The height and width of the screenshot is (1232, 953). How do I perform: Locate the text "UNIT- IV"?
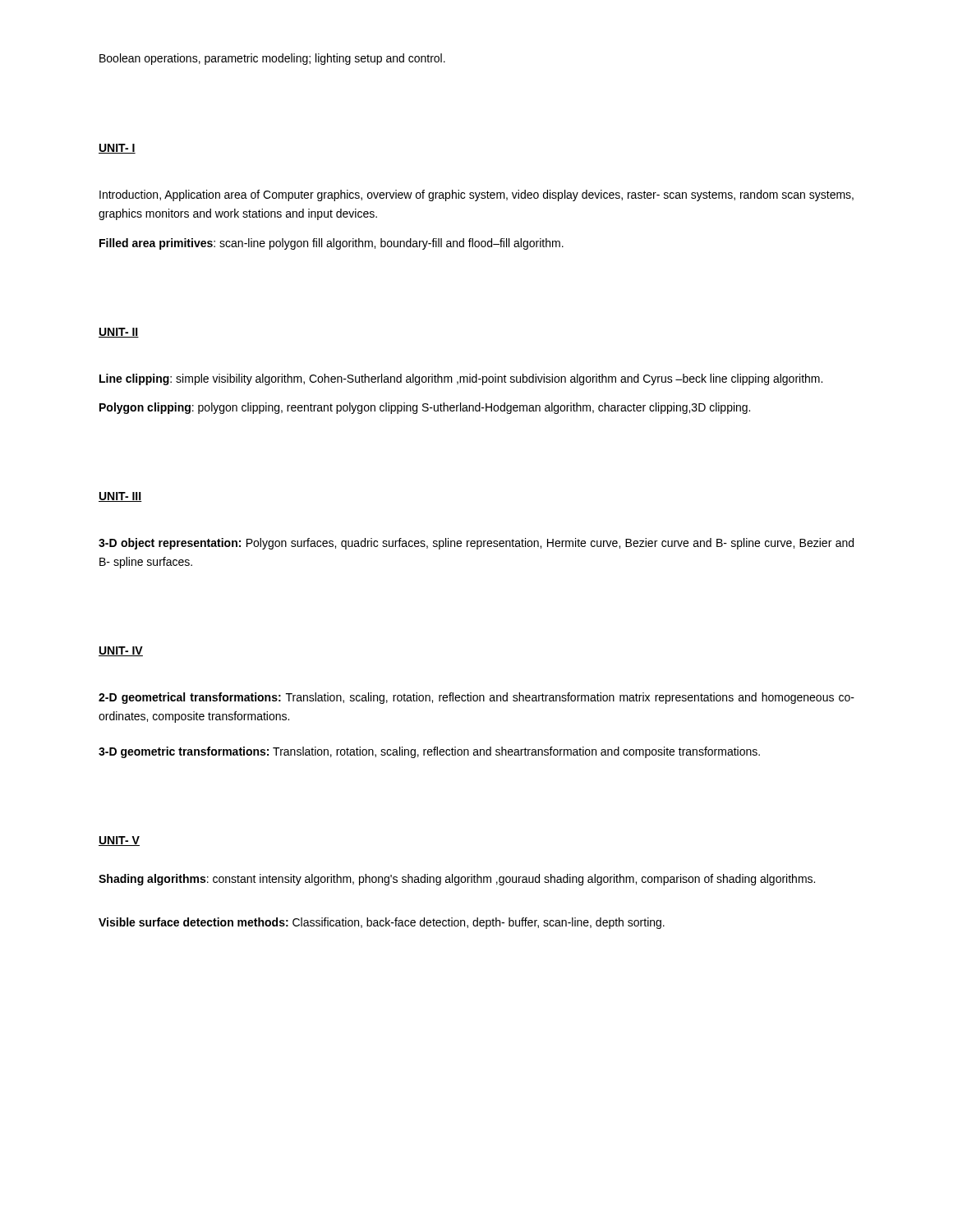121,651
